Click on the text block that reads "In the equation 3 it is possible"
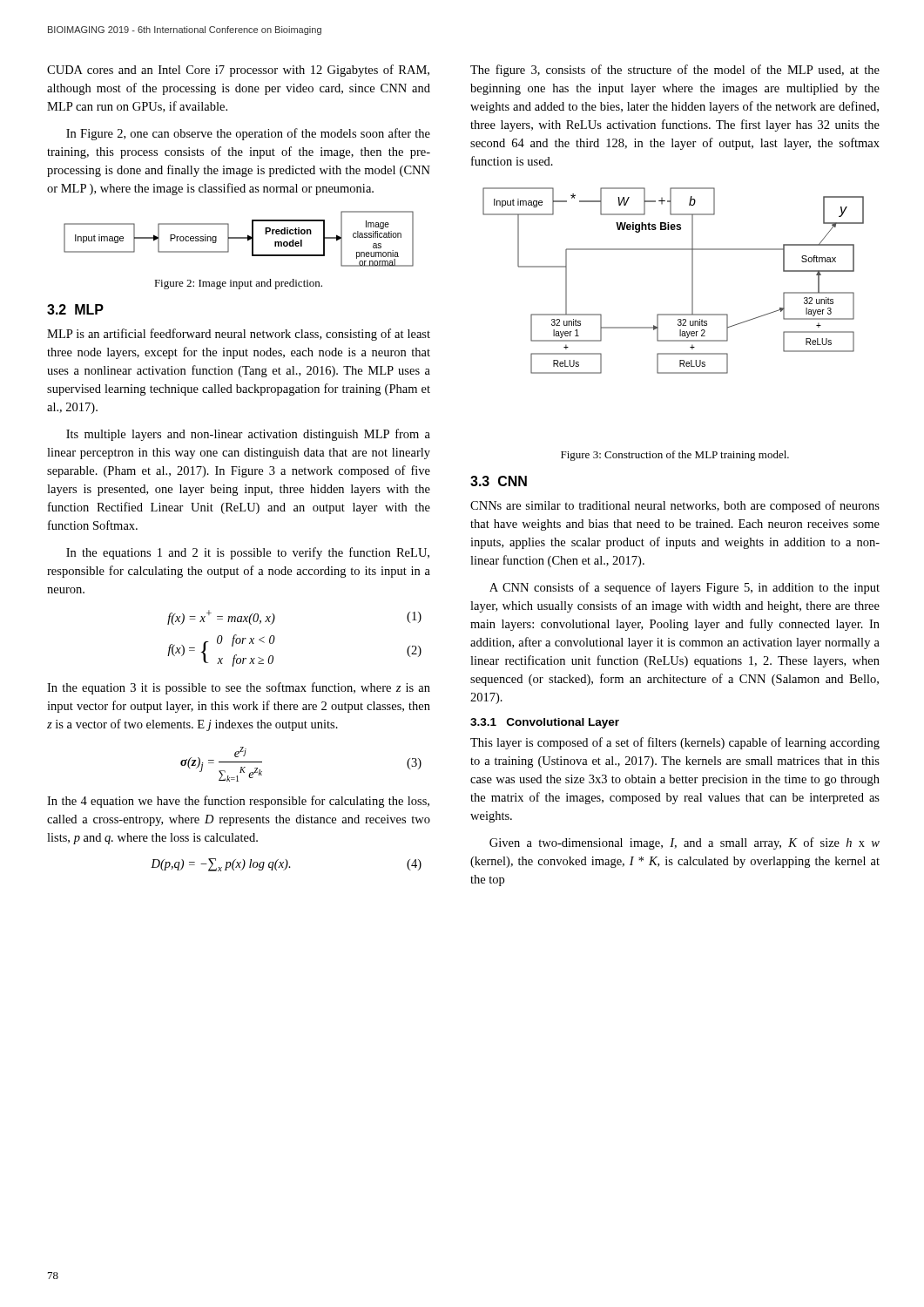The image size is (924, 1307). pos(239,706)
